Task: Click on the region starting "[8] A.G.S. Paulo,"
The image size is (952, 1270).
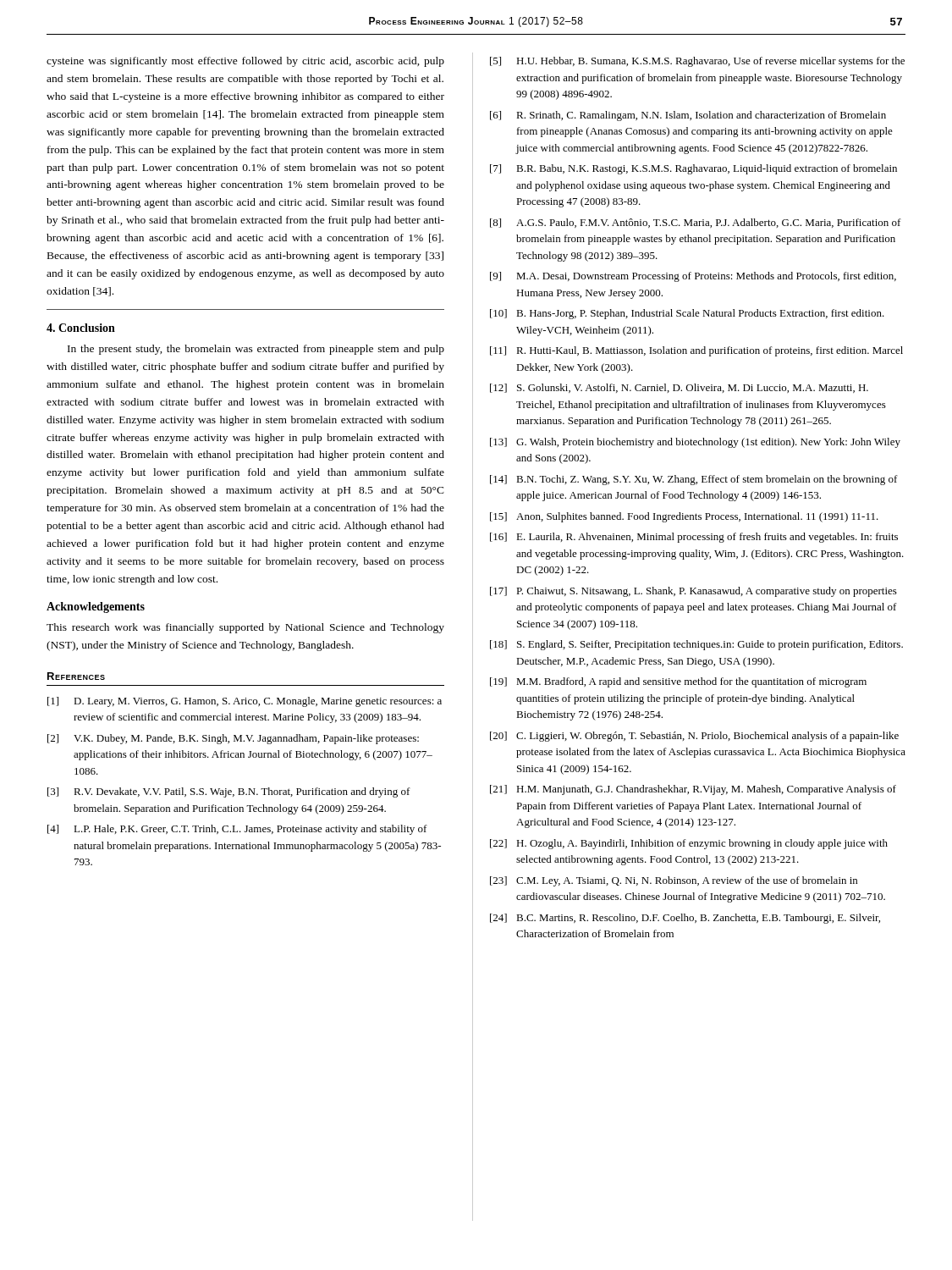Action: [x=697, y=239]
